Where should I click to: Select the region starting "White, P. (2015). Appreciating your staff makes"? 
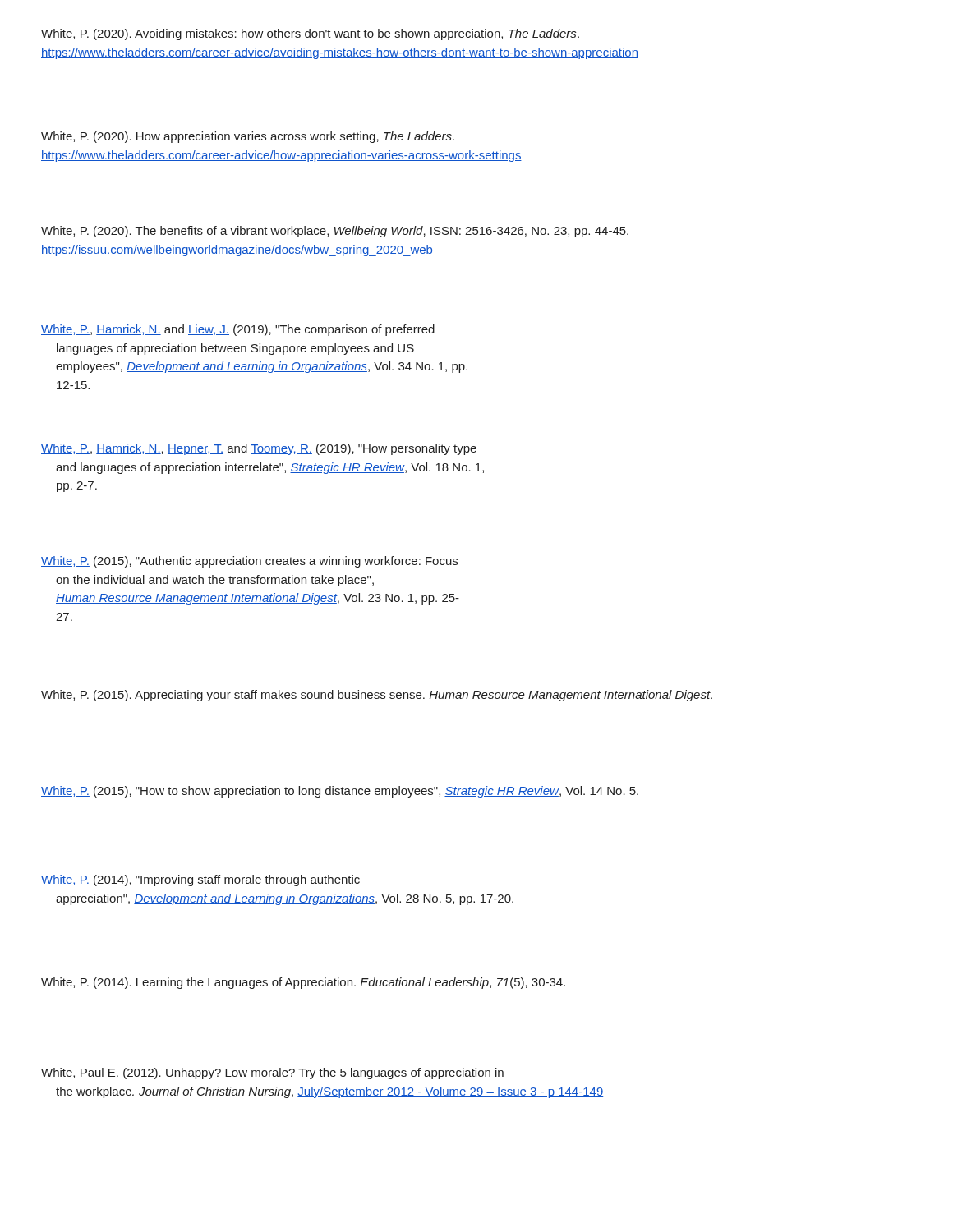coord(377,694)
